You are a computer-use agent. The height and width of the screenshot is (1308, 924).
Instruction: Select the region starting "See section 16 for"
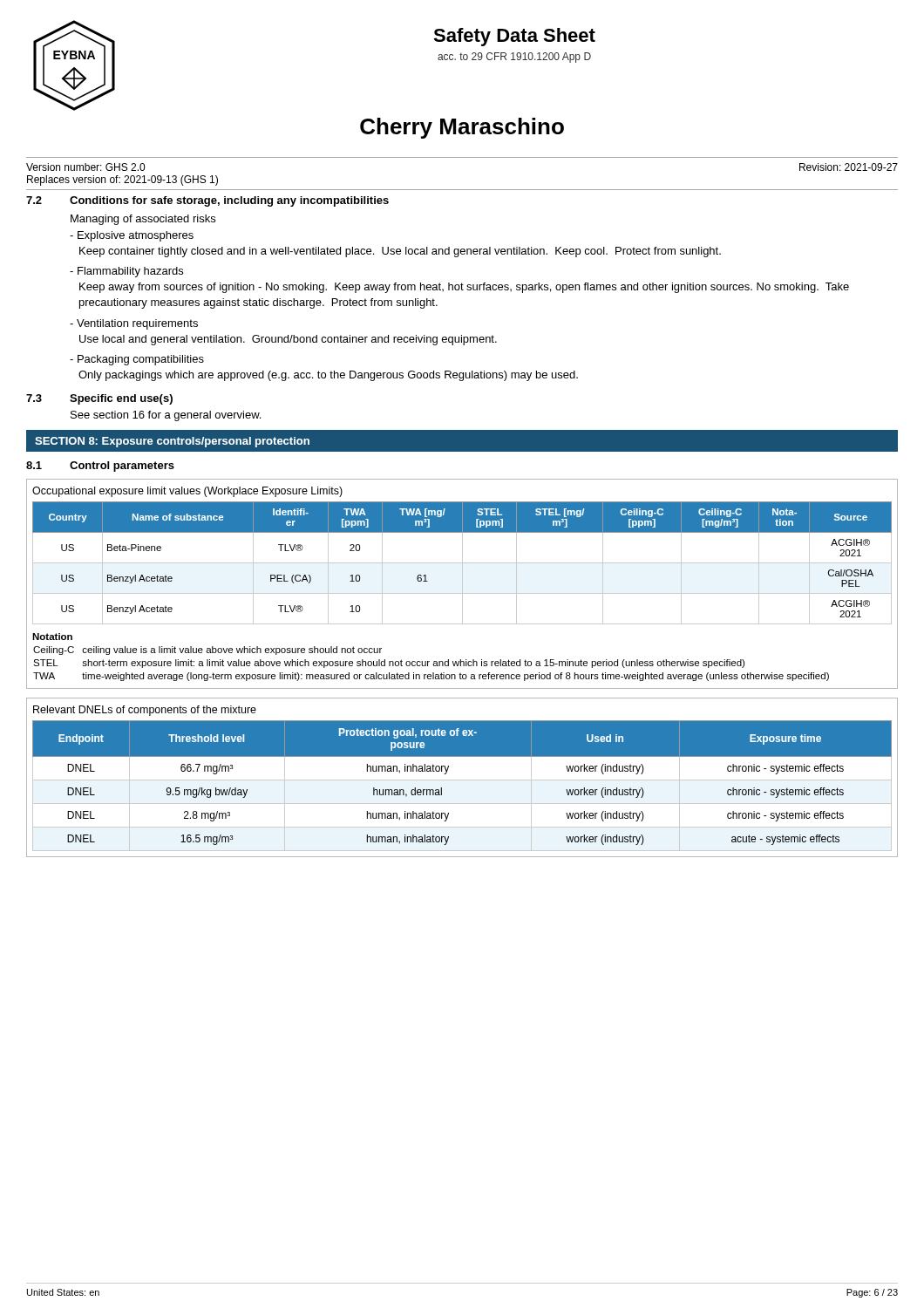point(166,415)
